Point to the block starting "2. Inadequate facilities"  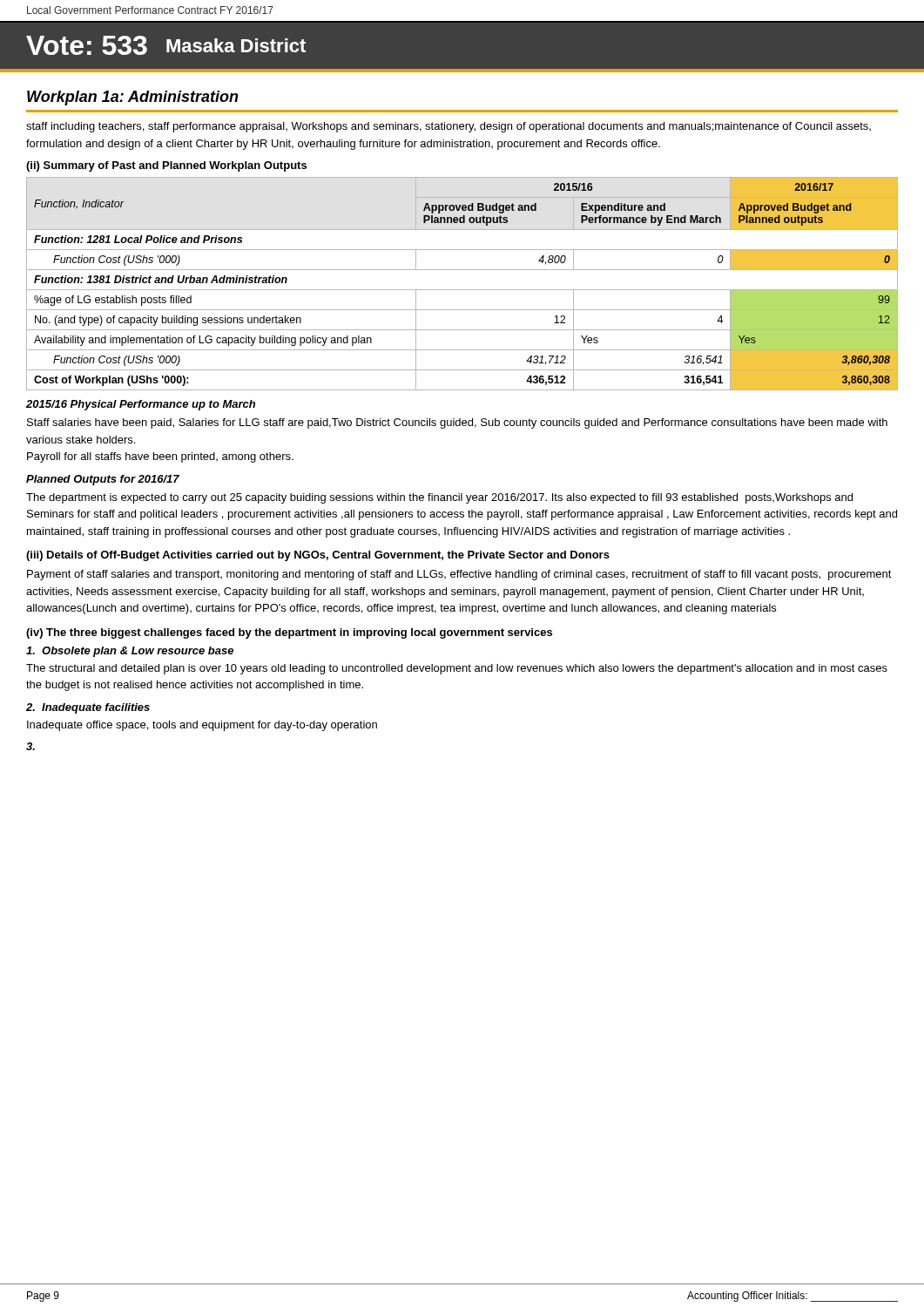tap(88, 707)
